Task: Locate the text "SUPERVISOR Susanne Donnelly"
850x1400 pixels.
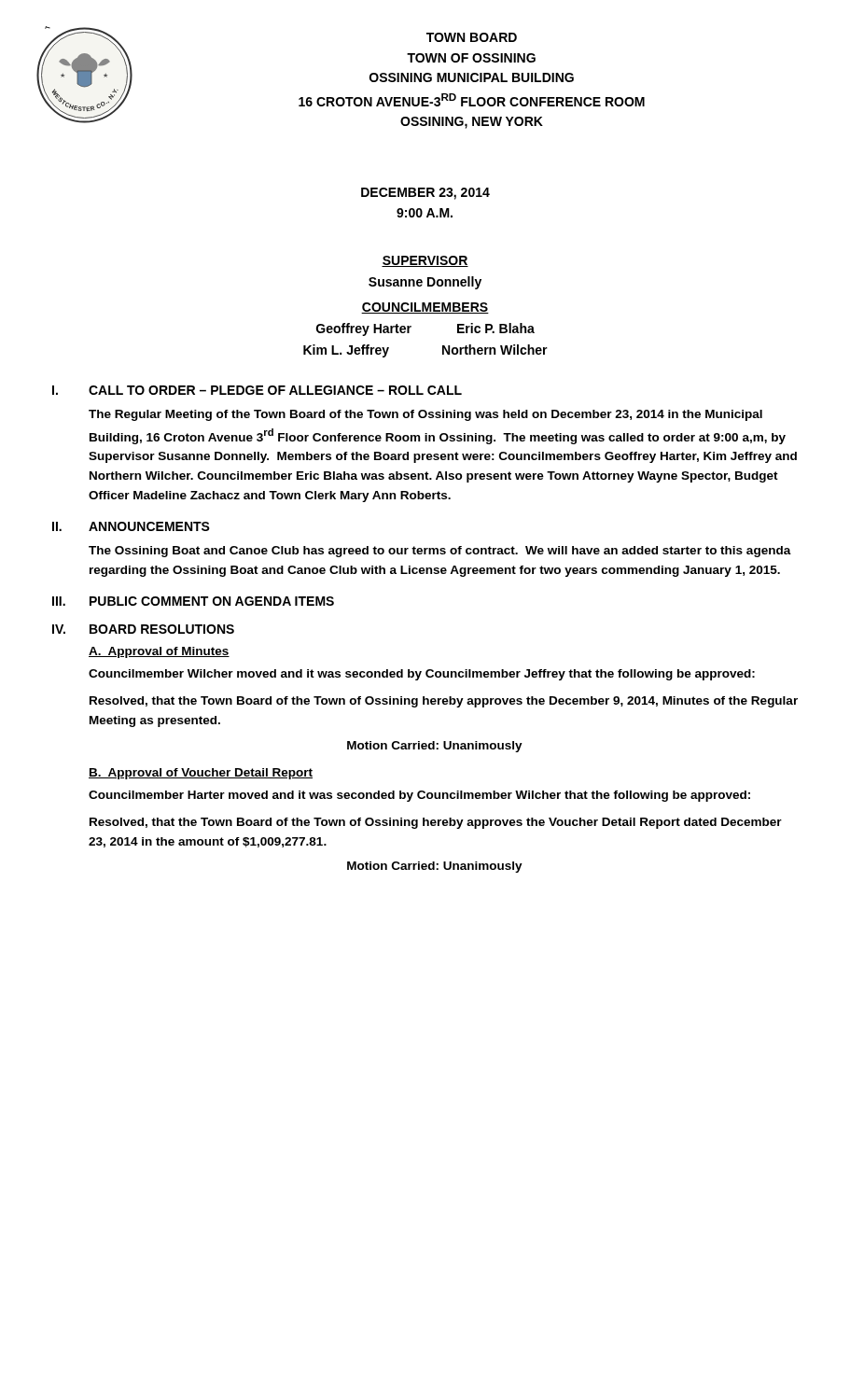Action: [425, 271]
